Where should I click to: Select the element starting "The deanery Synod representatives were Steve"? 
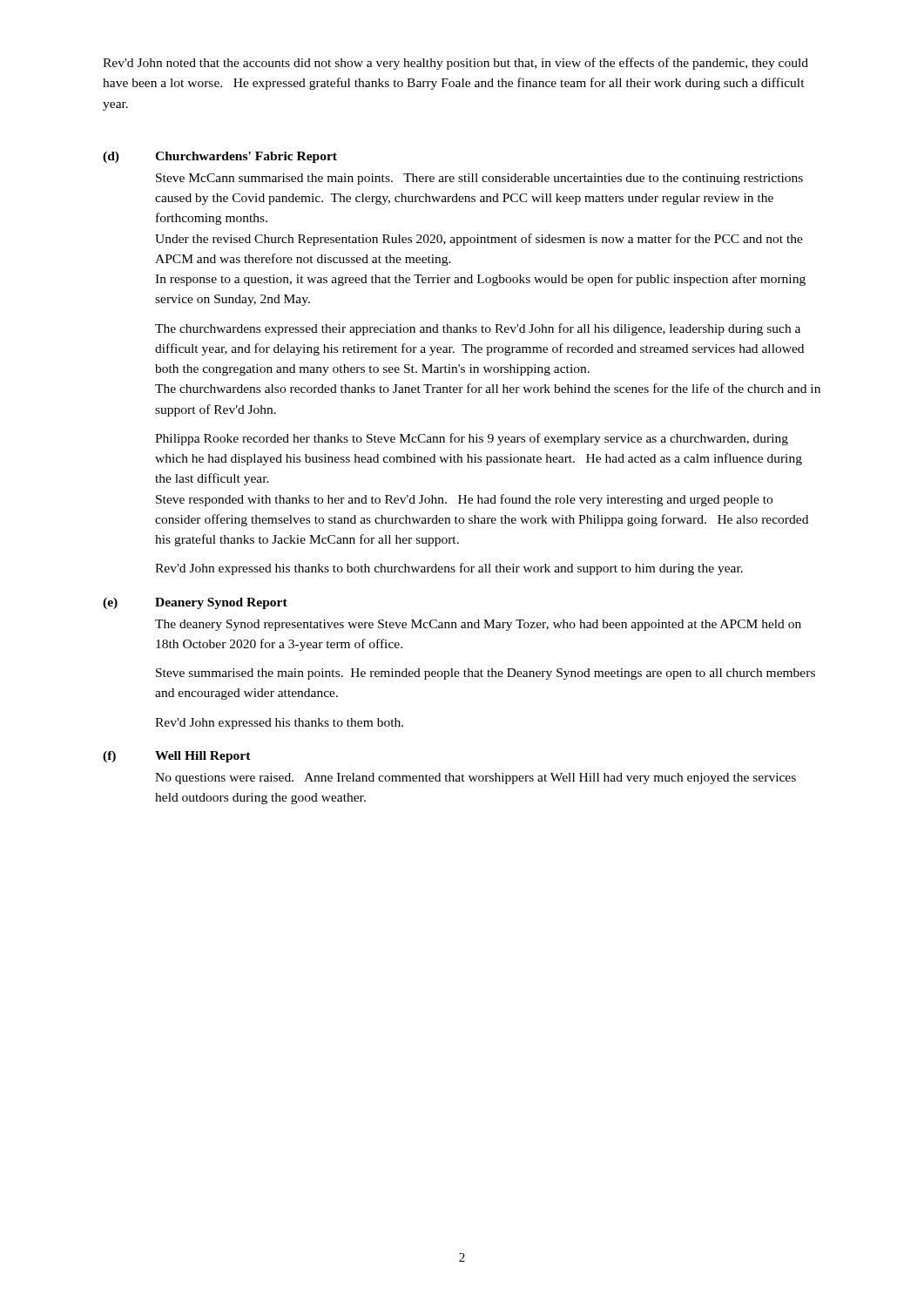tap(488, 672)
